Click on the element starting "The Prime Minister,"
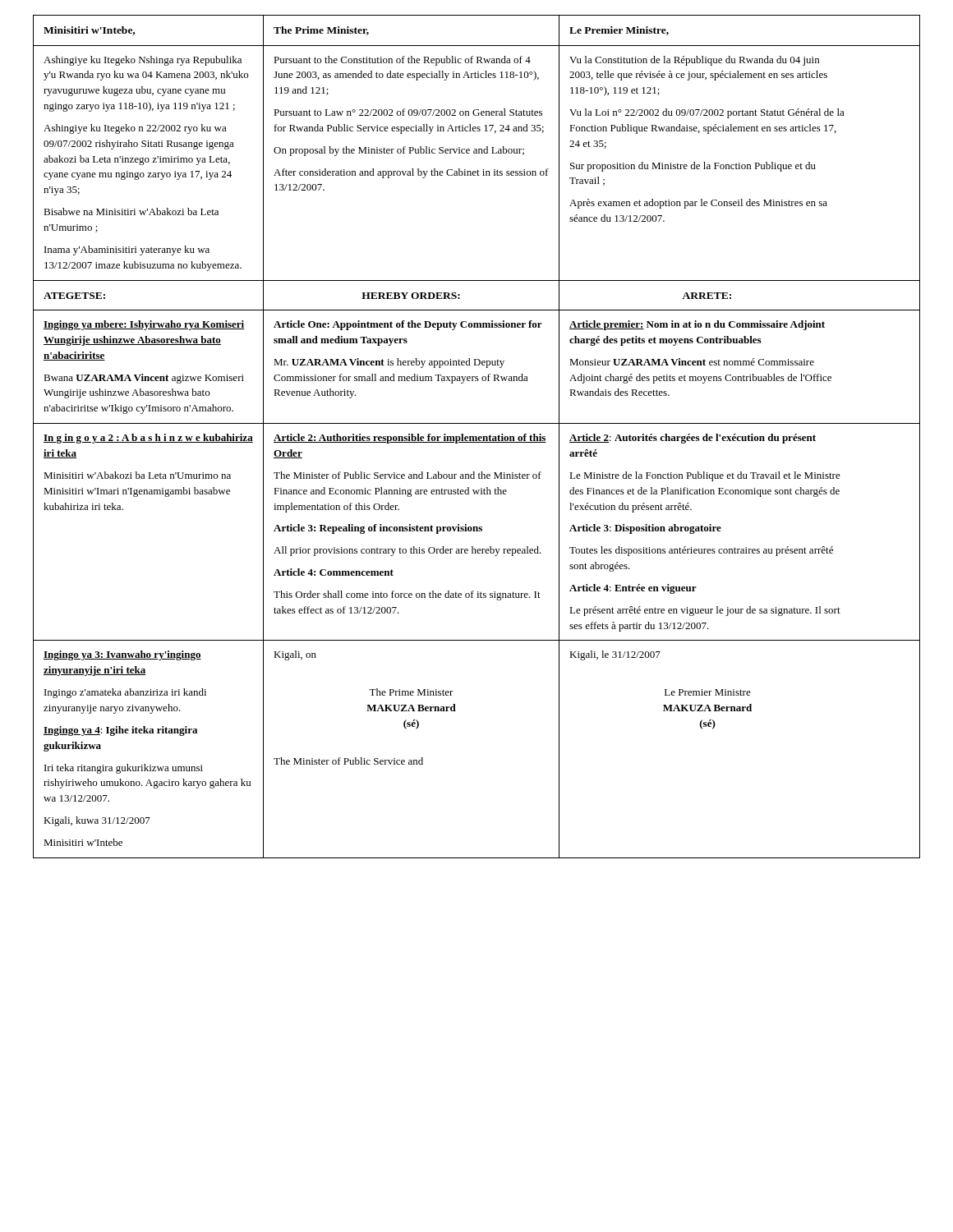The height and width of the screenshot is (1232, 953). click(321, 30)
